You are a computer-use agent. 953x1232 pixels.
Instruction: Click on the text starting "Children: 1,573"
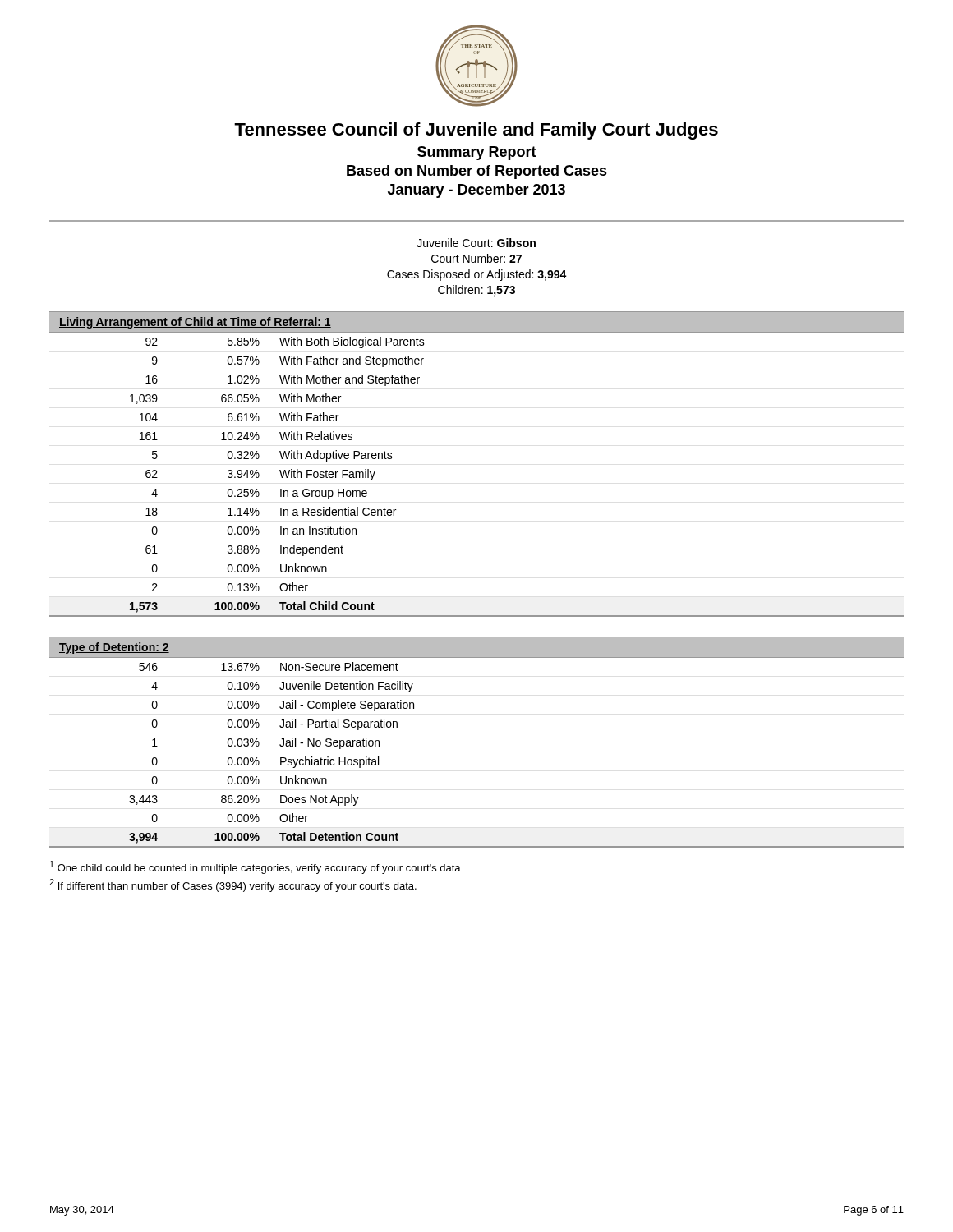coord(476,290)
